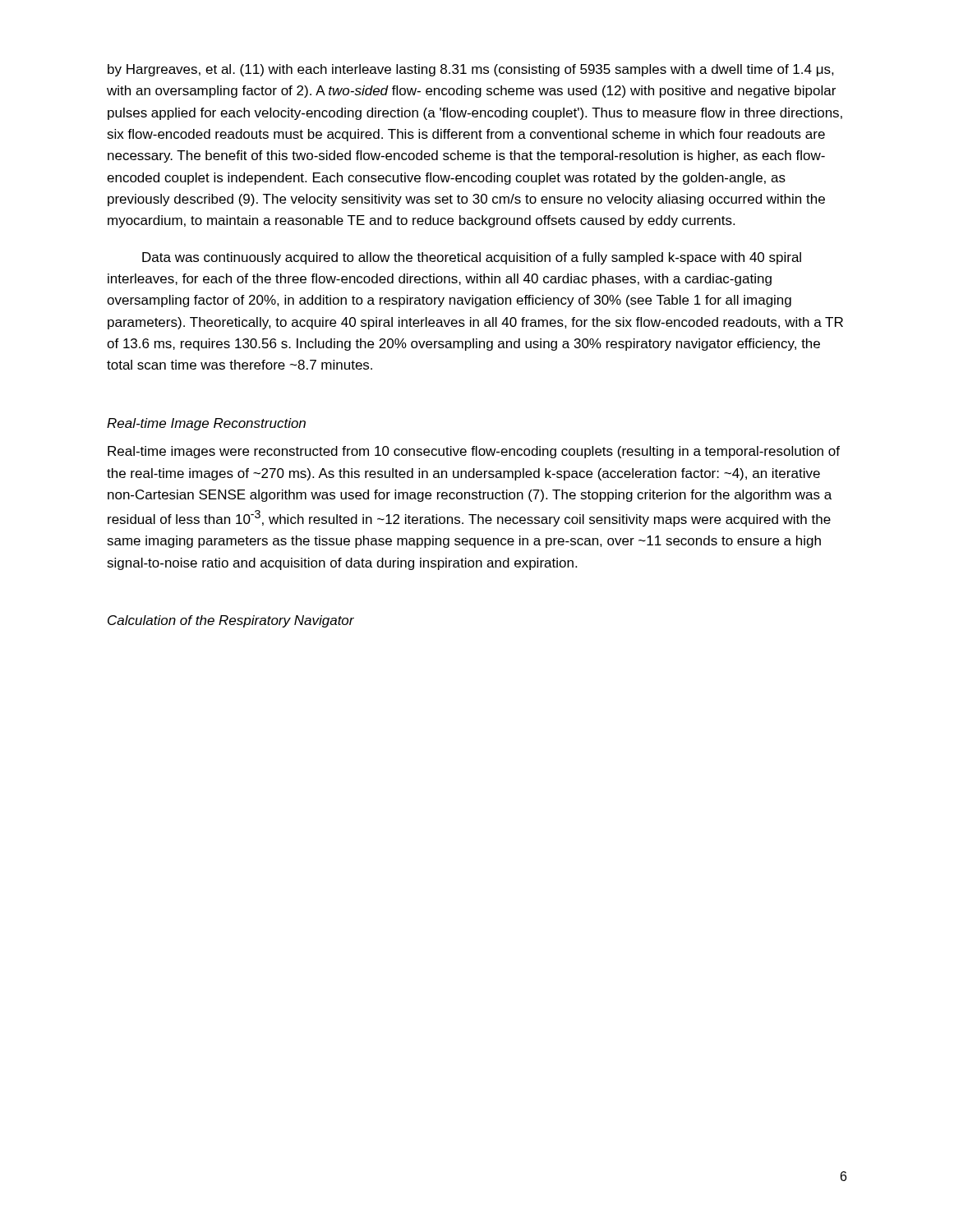The image size is (954, 1232).
Task: Find the section header containing "Calculation of the Respiratory Navigator"
Action: (231, 621)
